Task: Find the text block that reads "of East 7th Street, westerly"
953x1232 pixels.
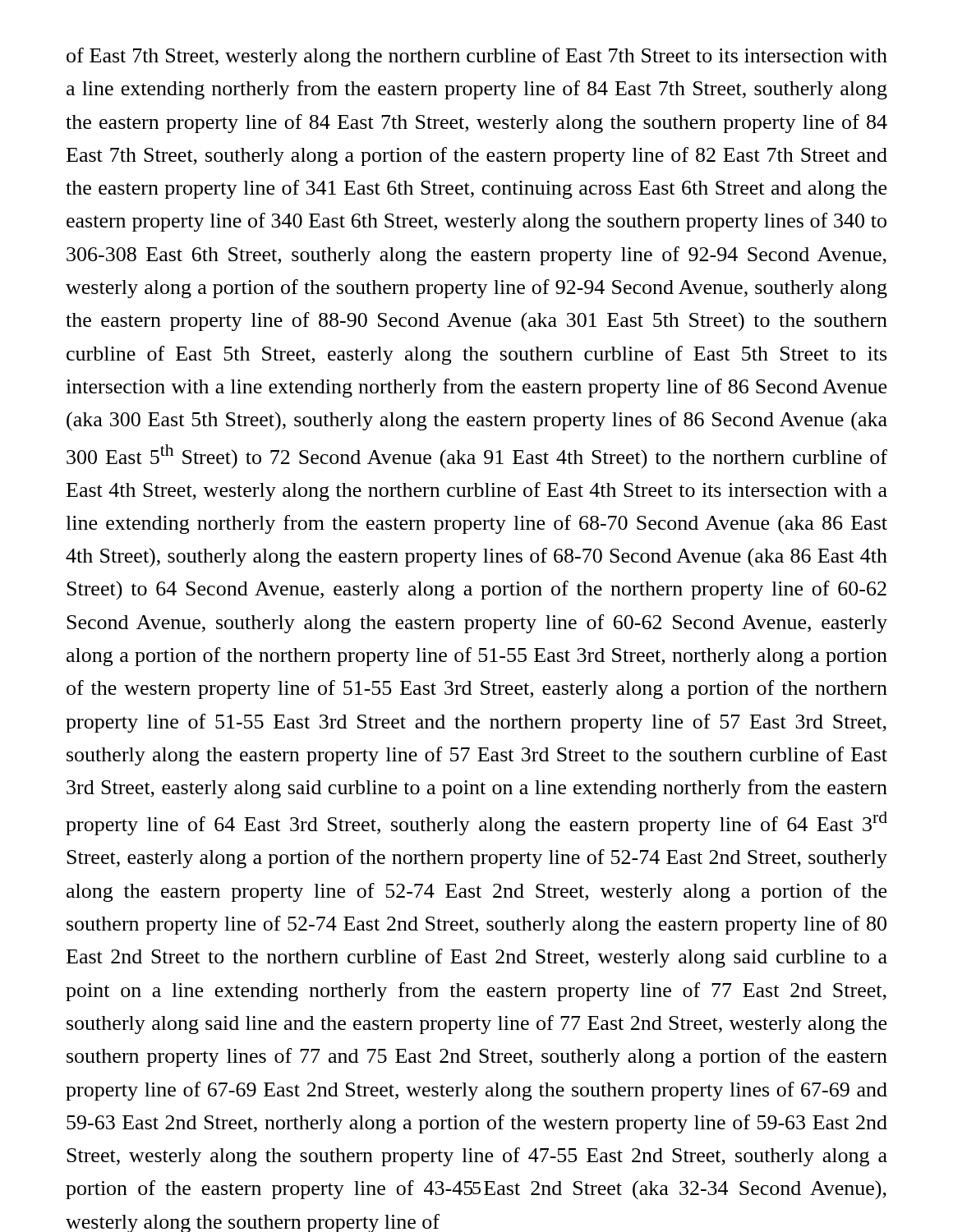Action: point(476,638)
